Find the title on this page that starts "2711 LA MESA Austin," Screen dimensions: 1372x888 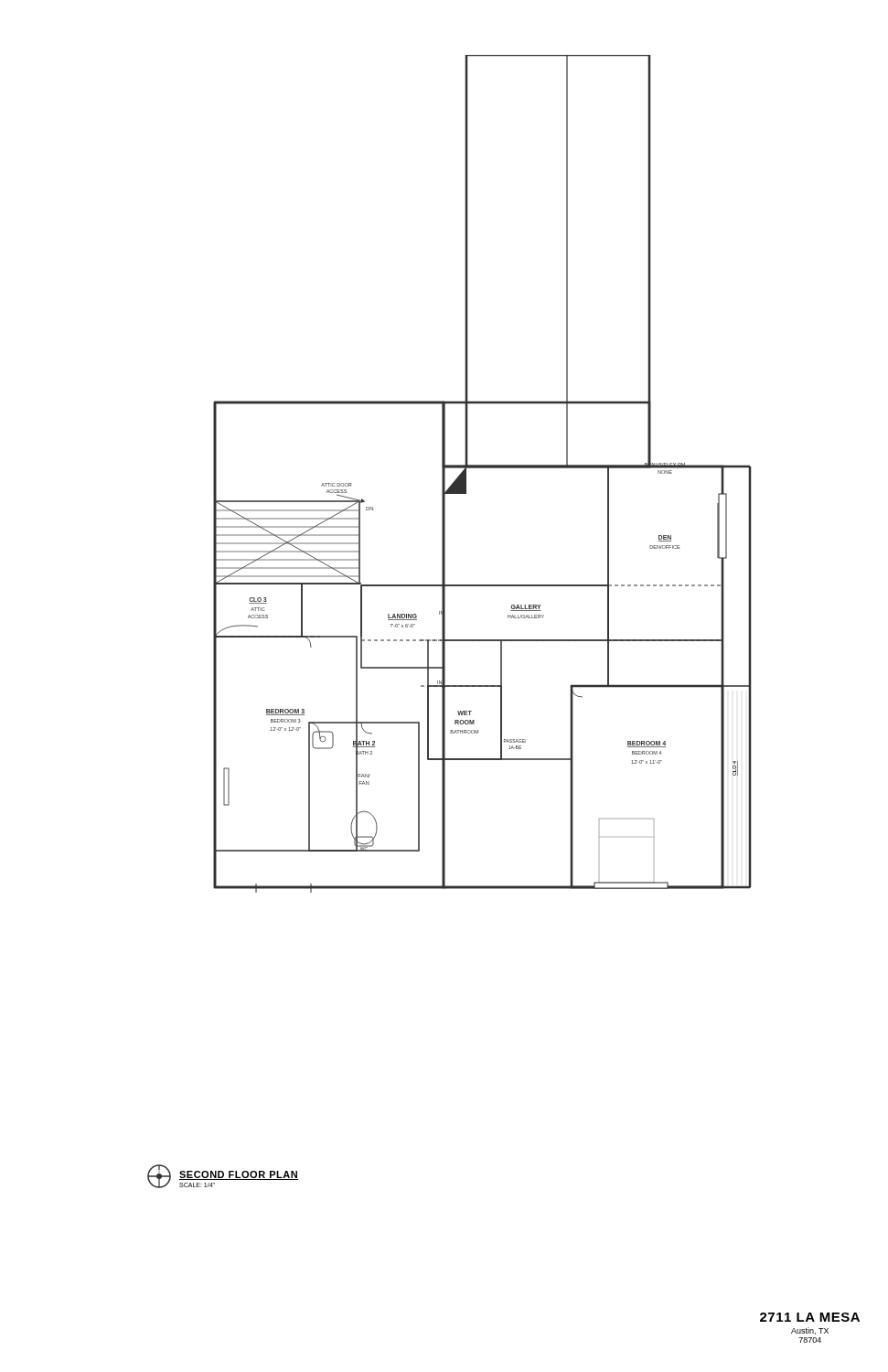pos(810,1327)
